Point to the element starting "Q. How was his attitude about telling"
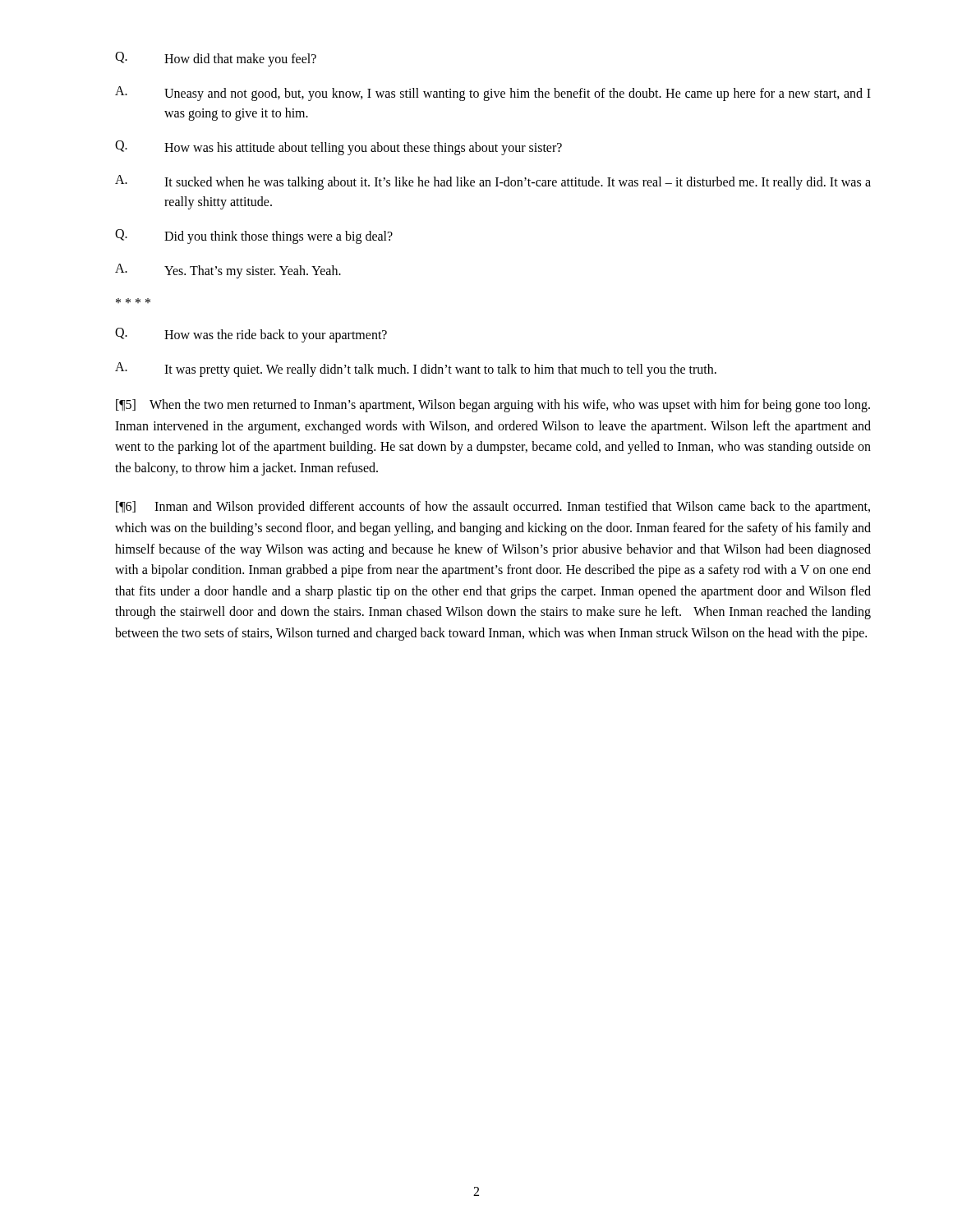Image resolution: width=953 pixels, height=1232 pixels. pos(493,148)
